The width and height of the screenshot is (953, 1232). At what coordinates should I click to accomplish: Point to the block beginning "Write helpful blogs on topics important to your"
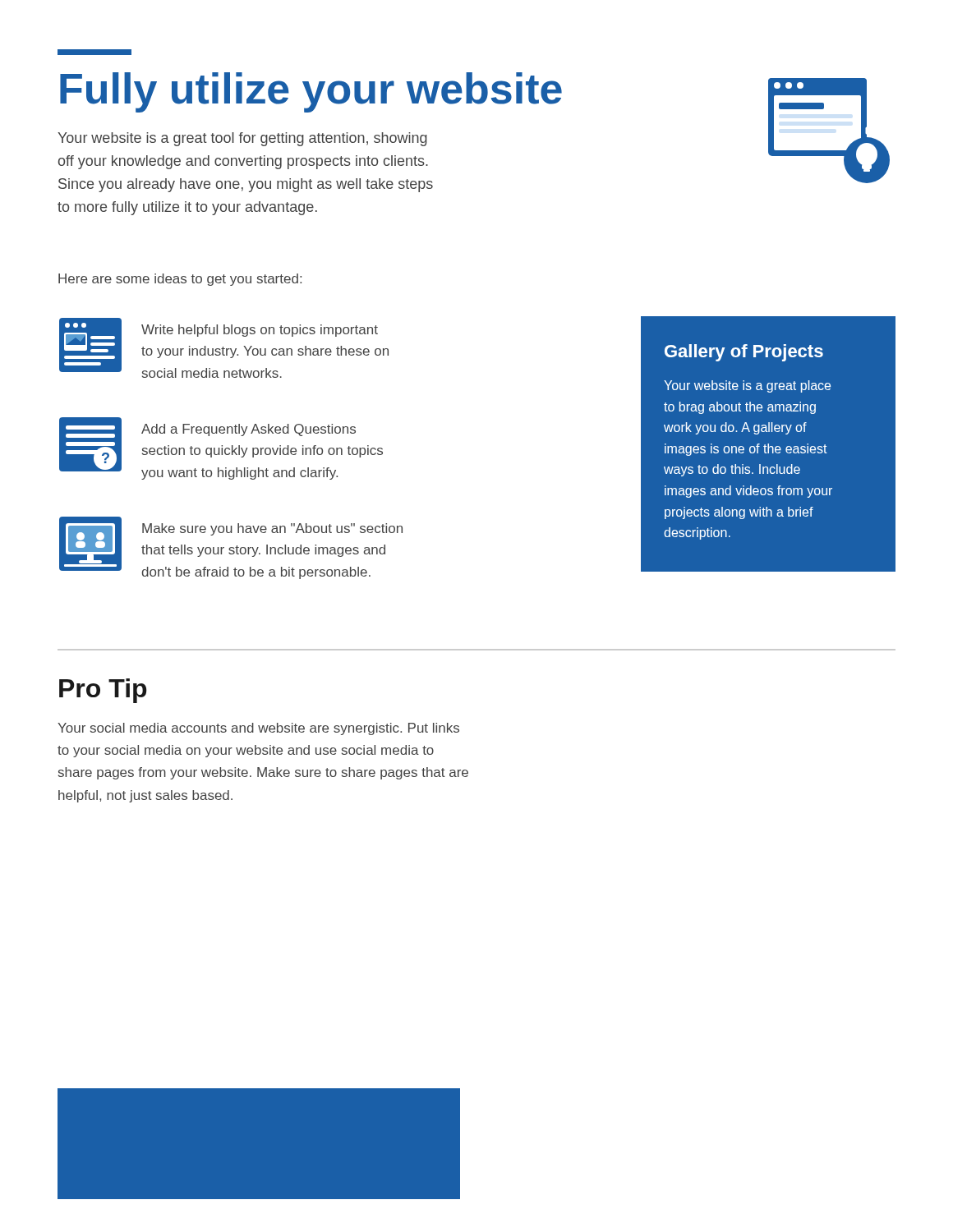265,351
